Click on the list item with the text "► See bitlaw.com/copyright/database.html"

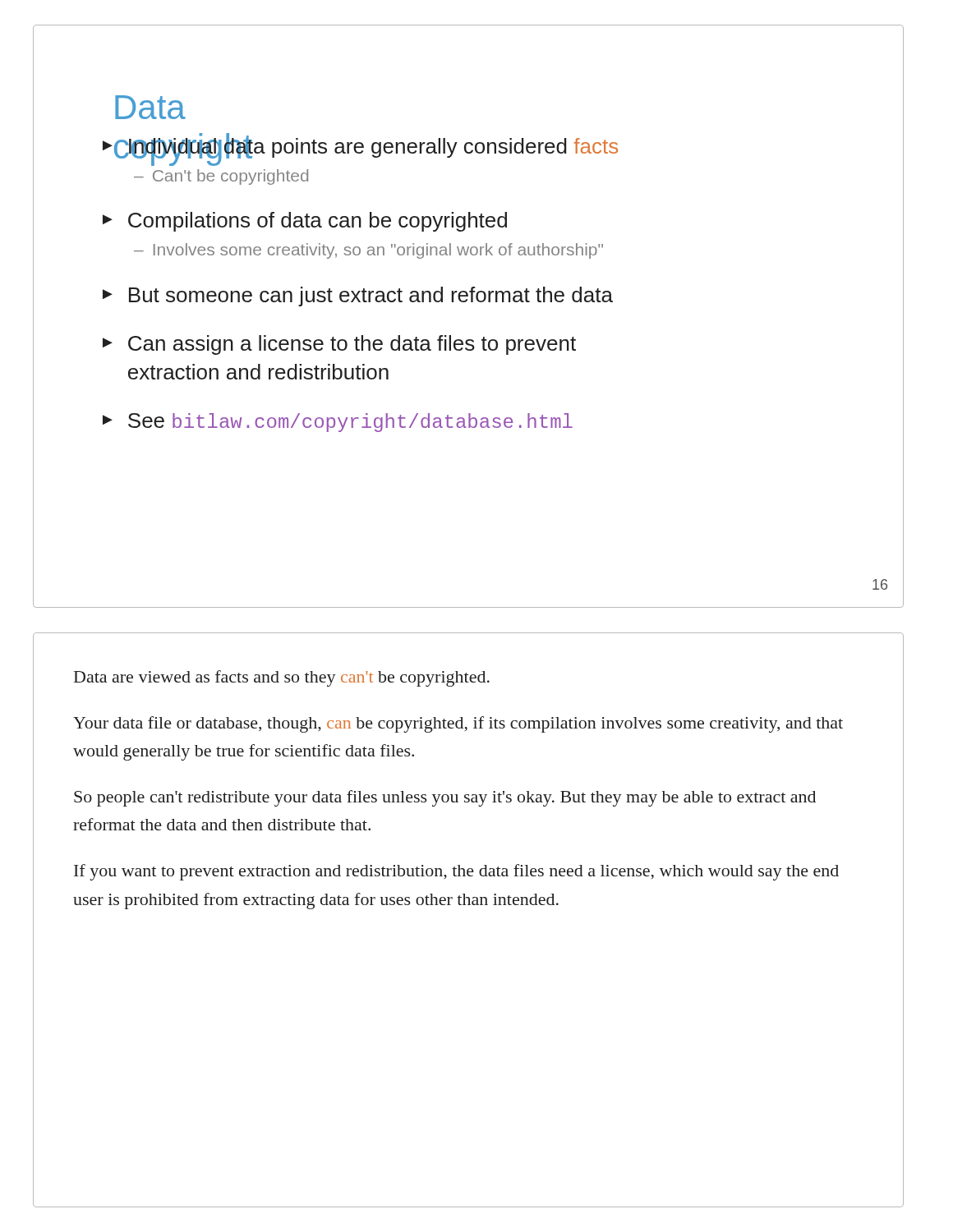[x=490, y=422]
